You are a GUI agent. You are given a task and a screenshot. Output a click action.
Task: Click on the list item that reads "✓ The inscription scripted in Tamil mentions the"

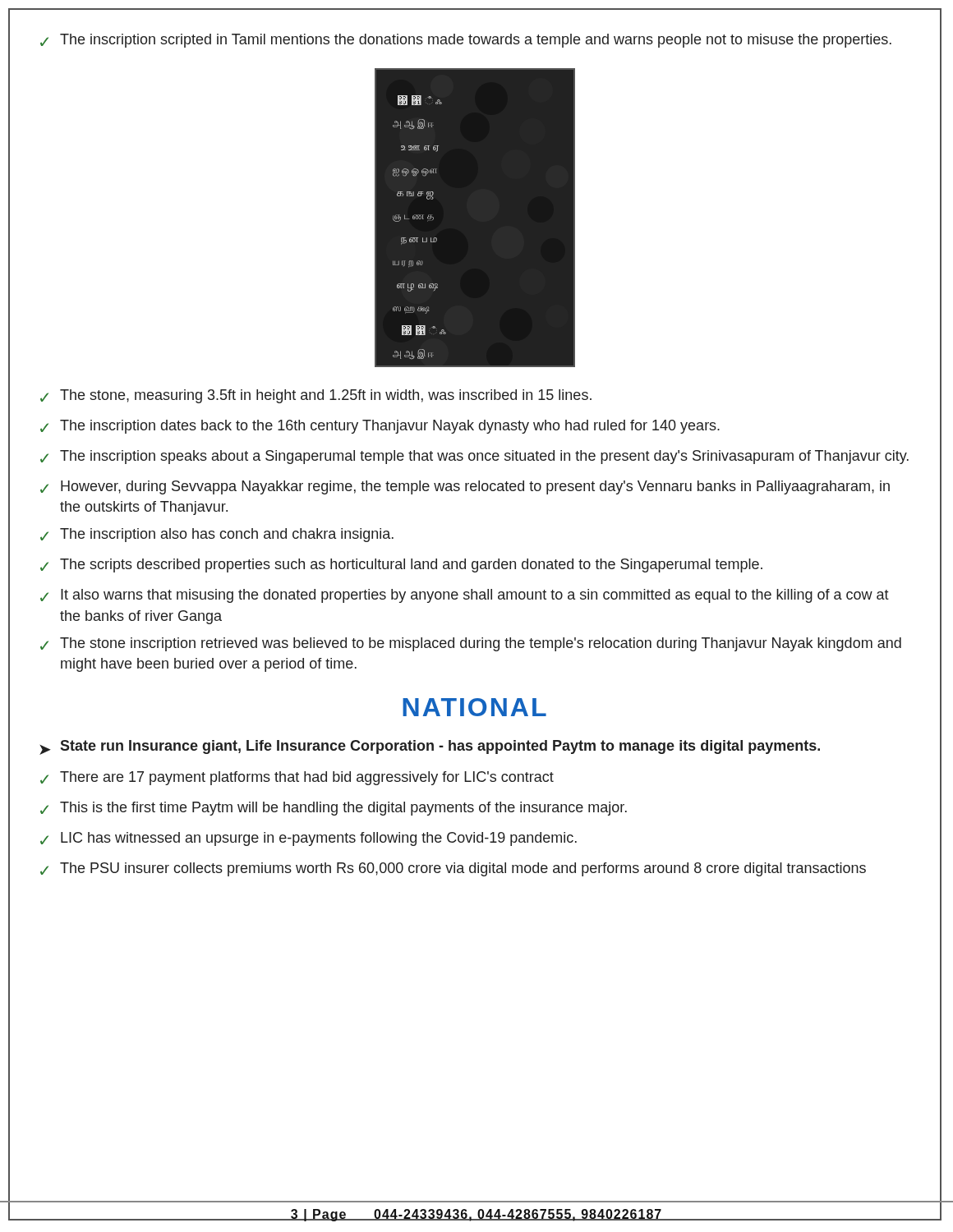[x=465, y=41]
